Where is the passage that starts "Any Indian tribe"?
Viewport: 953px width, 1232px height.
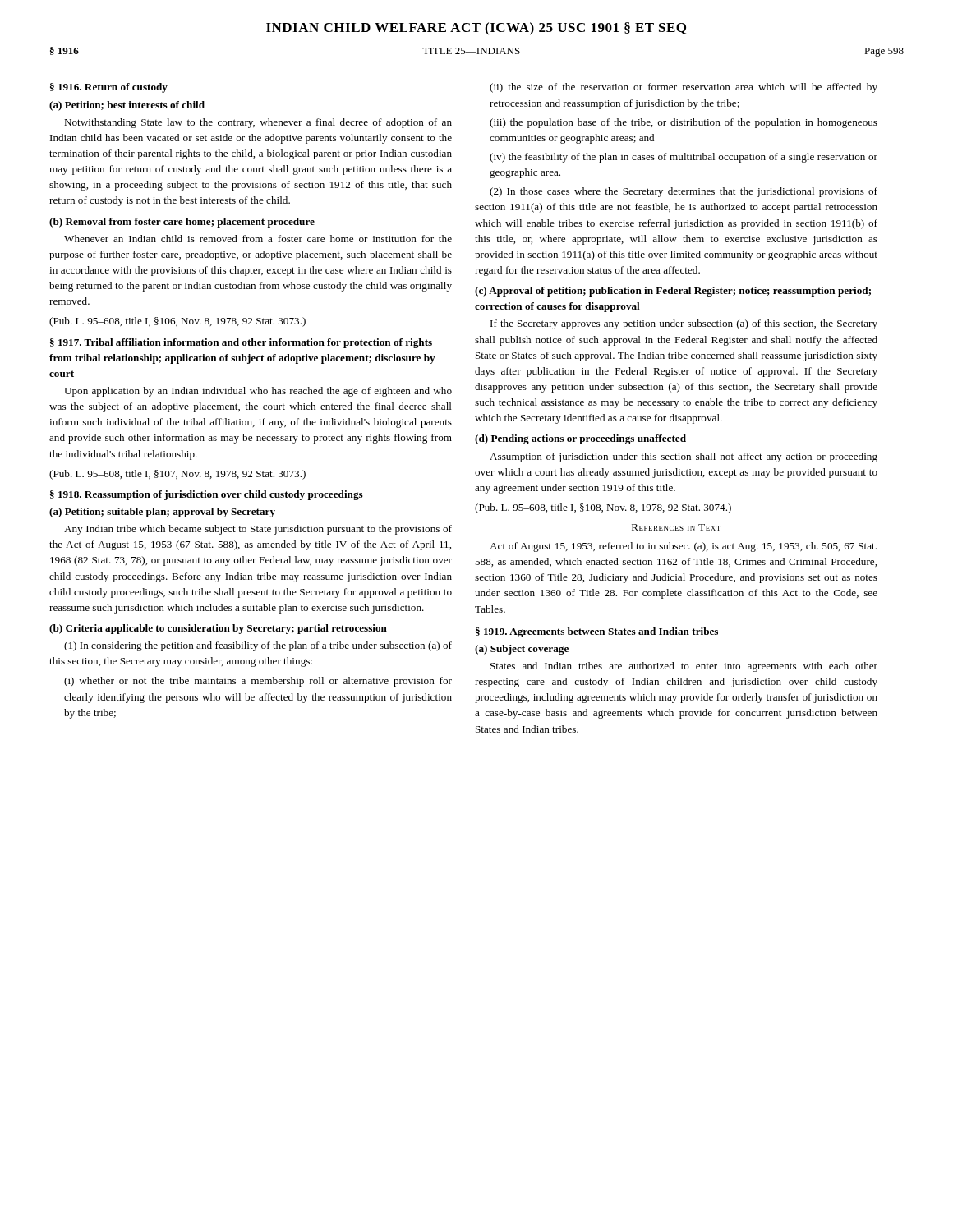tap(251, 568)
